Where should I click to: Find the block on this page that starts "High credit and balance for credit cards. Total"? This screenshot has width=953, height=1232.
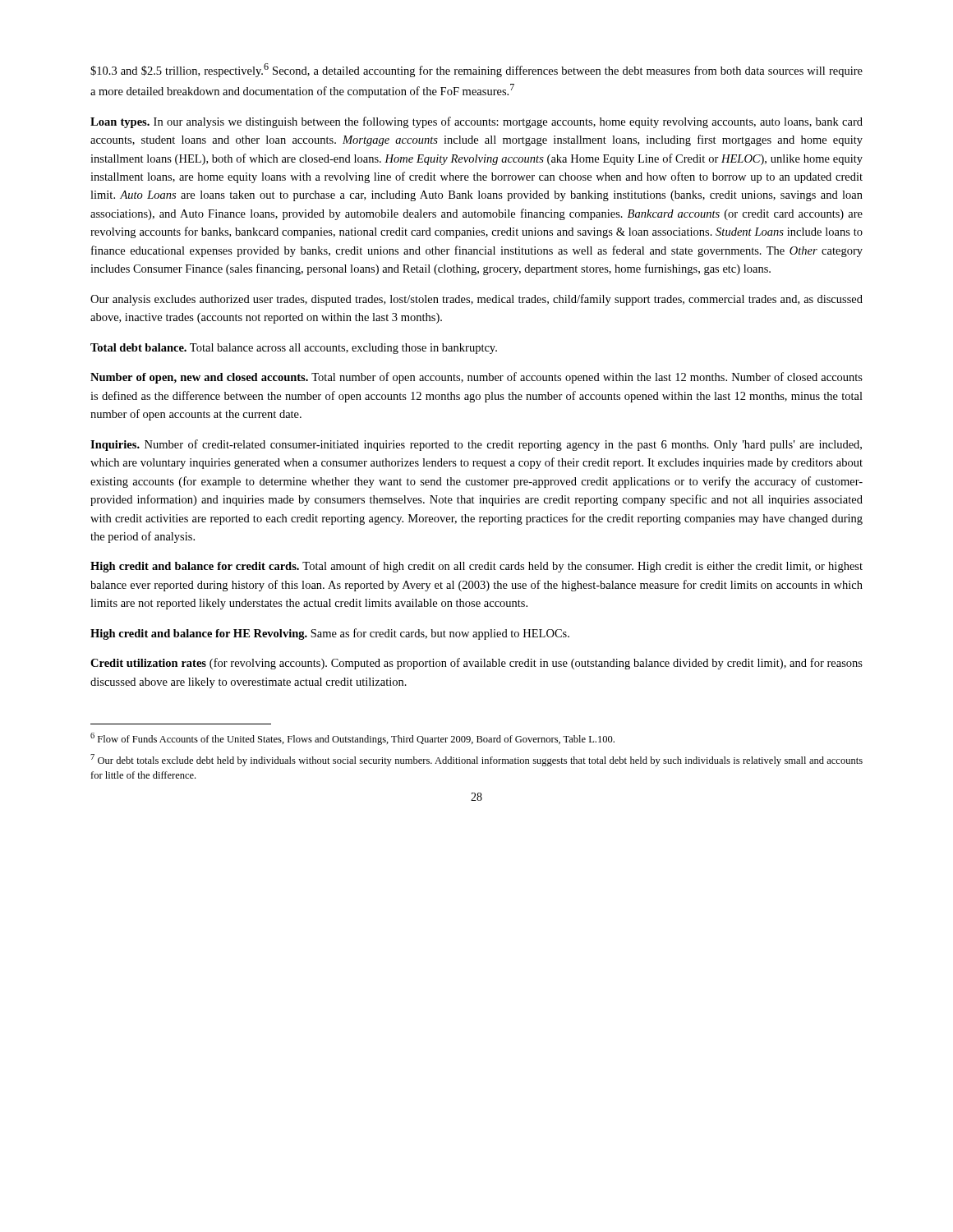click(x=476, y=585)
